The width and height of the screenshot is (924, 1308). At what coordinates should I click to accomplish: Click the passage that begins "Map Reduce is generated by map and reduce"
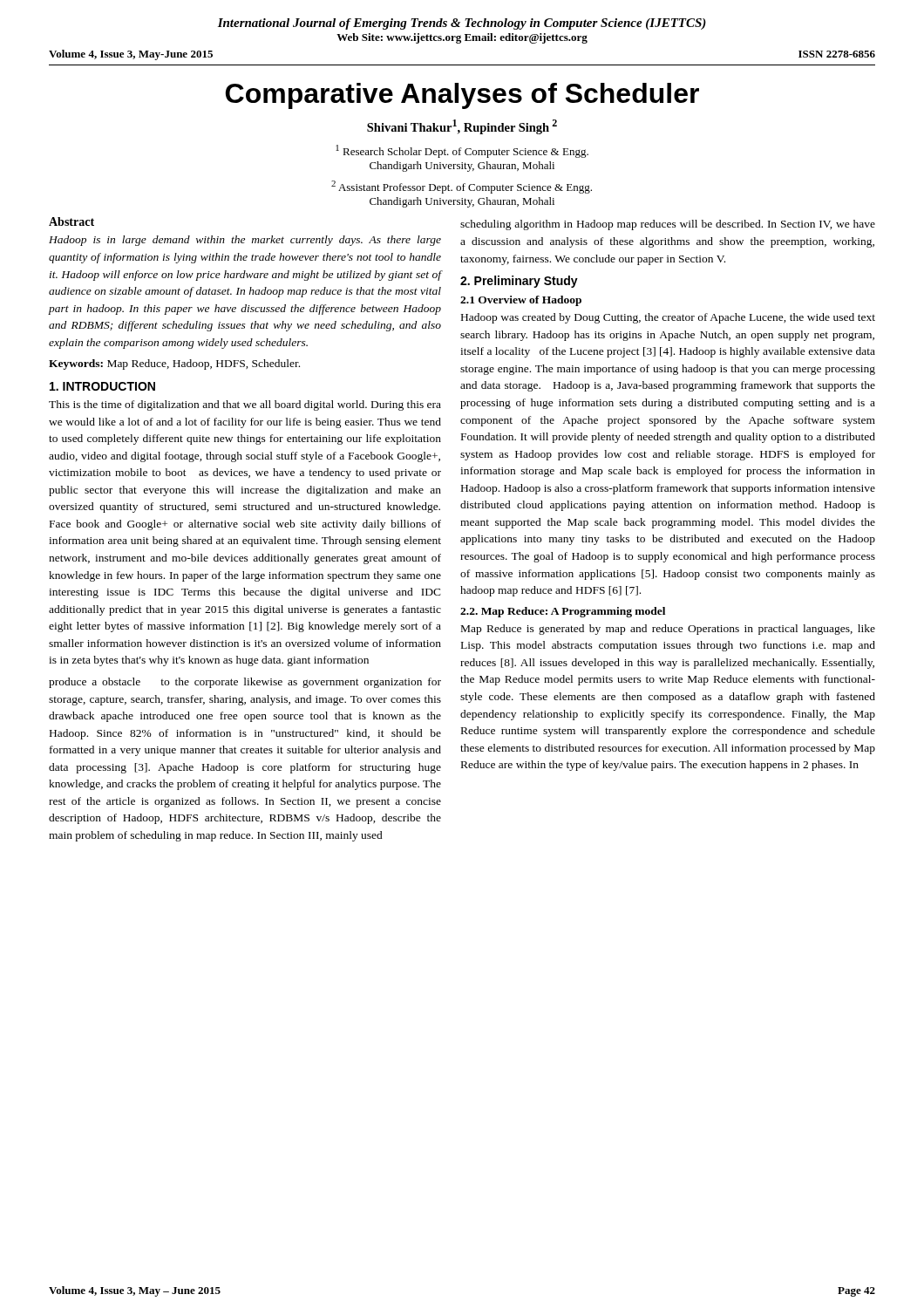click(668, 697)
